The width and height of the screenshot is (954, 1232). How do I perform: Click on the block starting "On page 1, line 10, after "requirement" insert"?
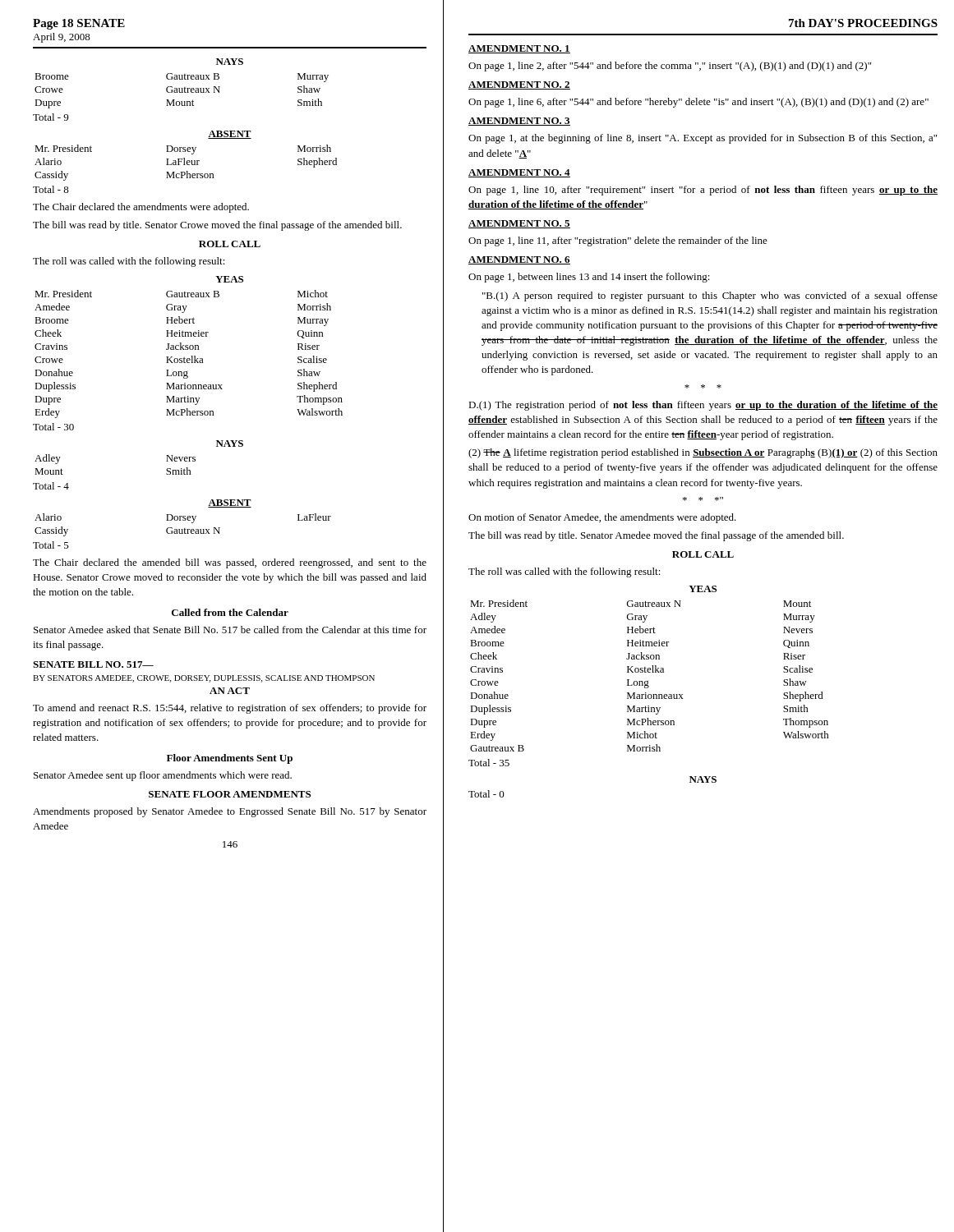tap(703, 197)
